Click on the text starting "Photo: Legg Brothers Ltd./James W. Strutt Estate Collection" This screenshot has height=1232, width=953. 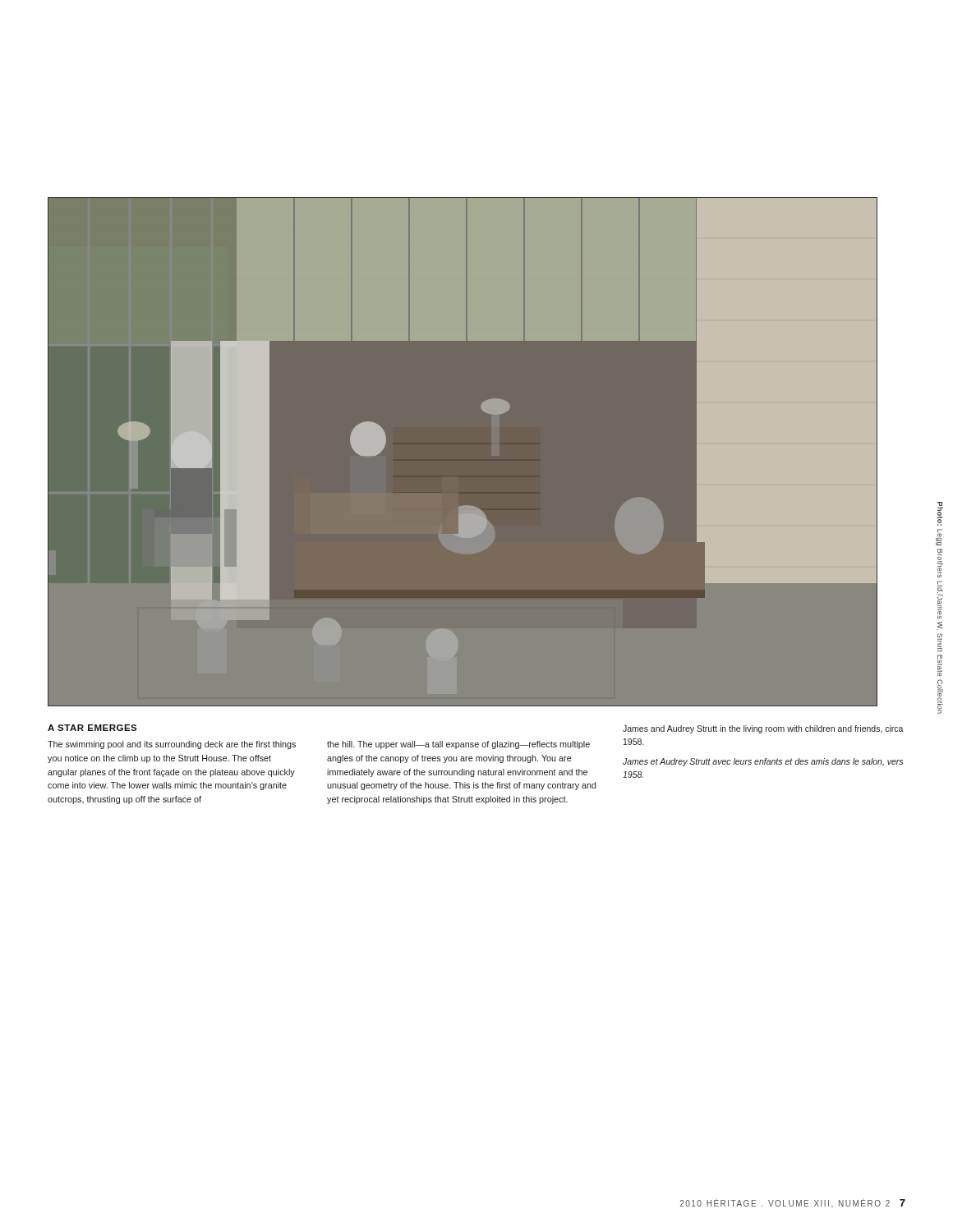(x=940, y=608)
